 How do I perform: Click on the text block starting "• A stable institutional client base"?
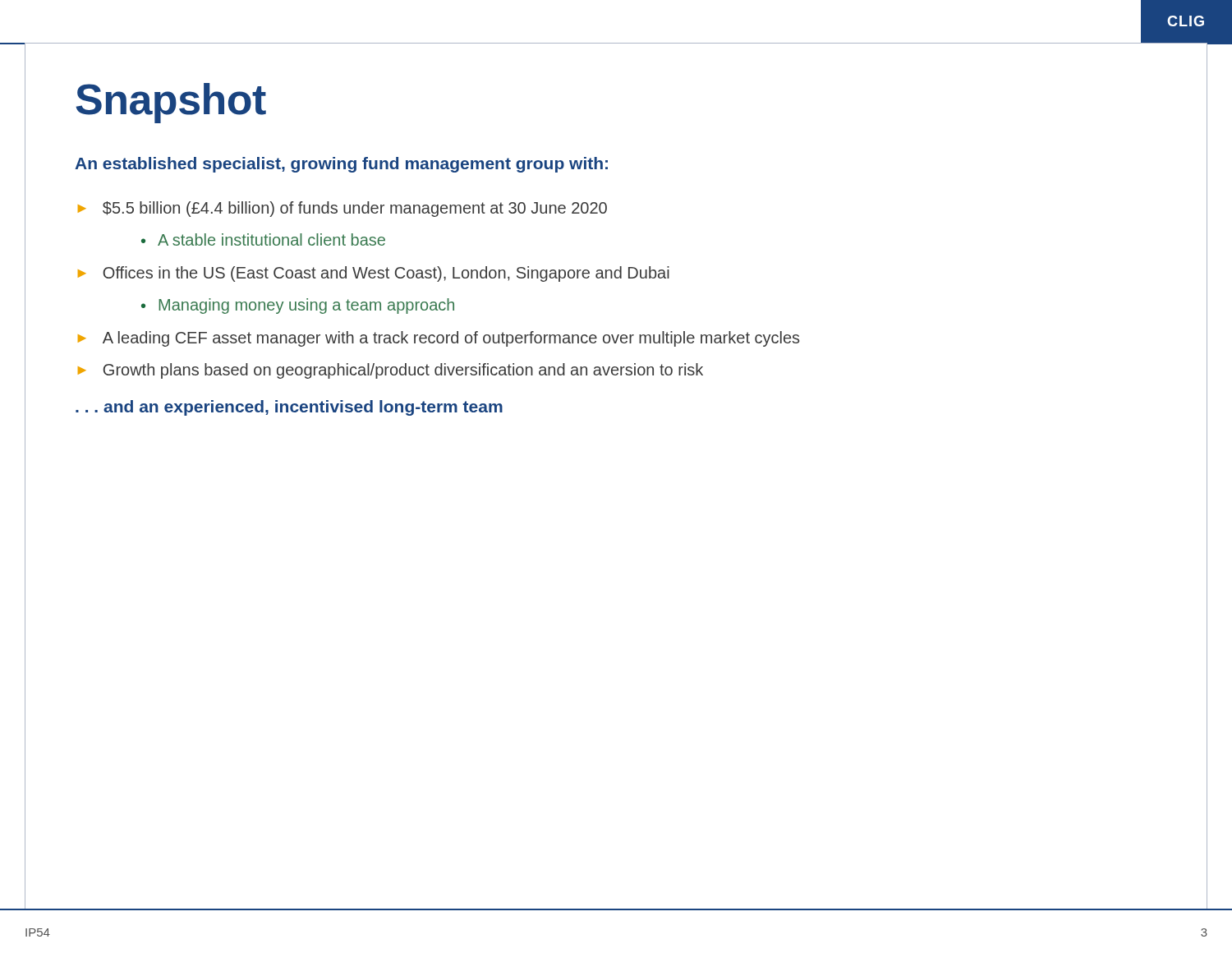click(263, 241)
